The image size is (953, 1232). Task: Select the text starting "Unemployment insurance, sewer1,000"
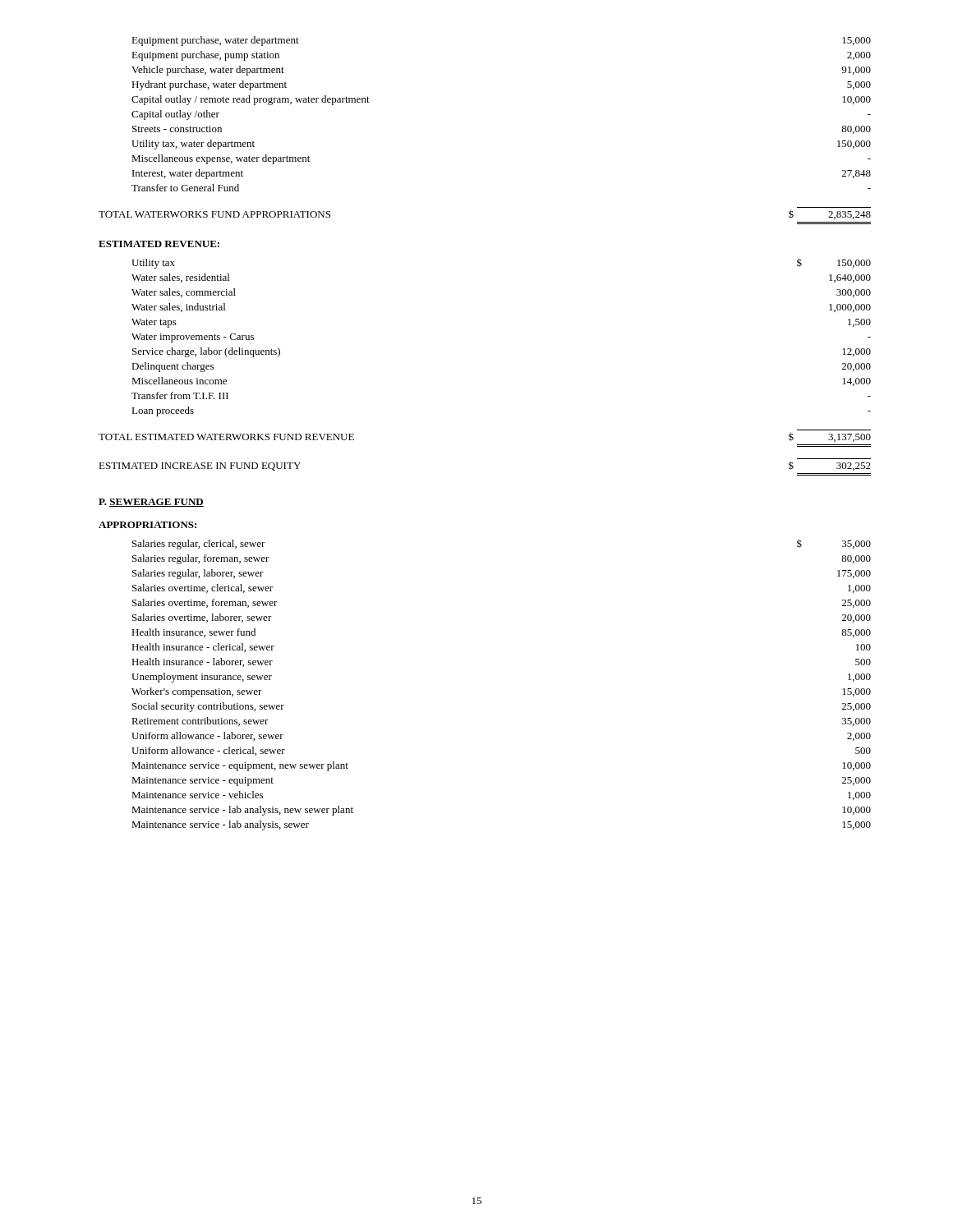pos(202,677)
